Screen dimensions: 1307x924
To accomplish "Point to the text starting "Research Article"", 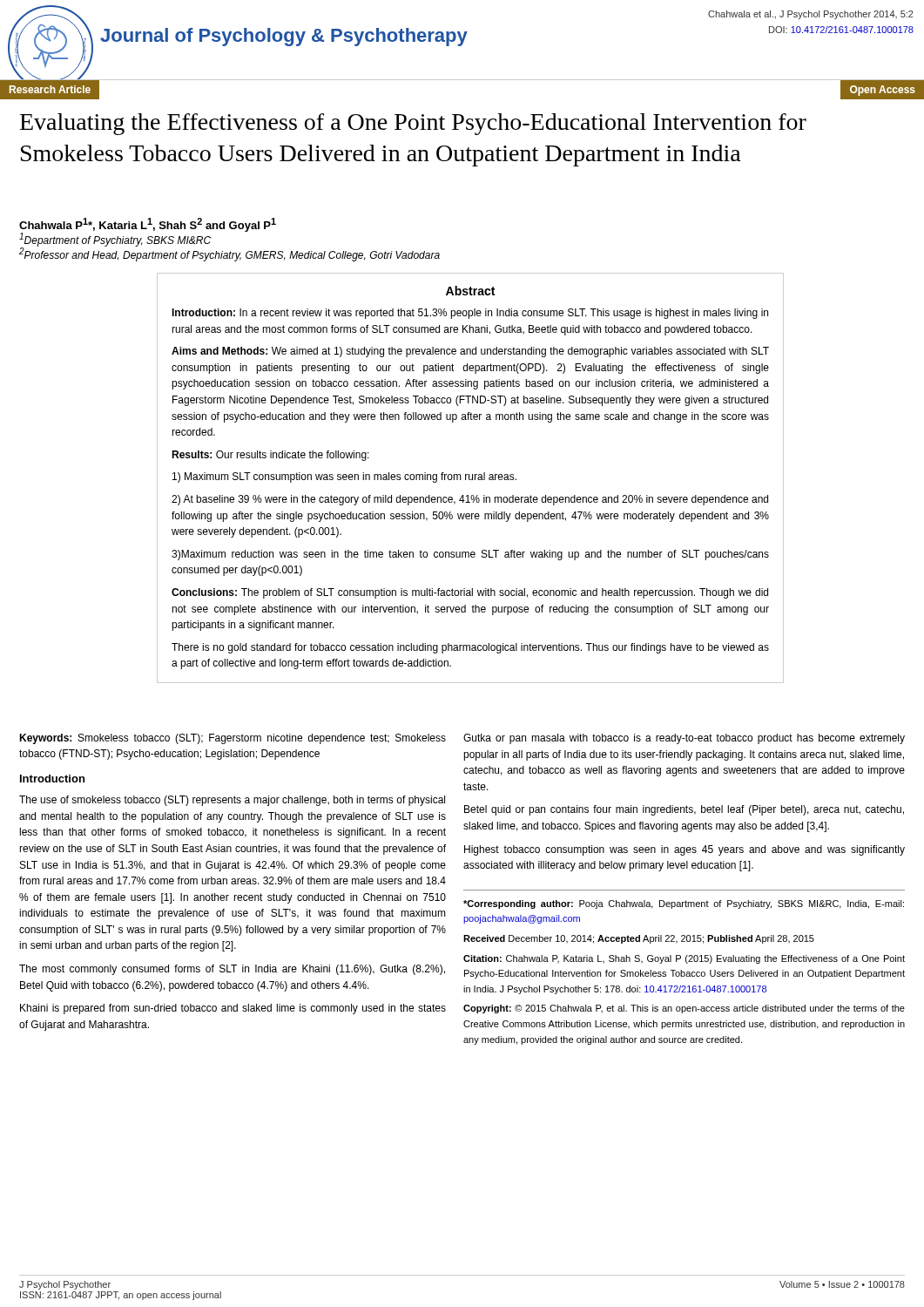I will (x=50, y=90).
